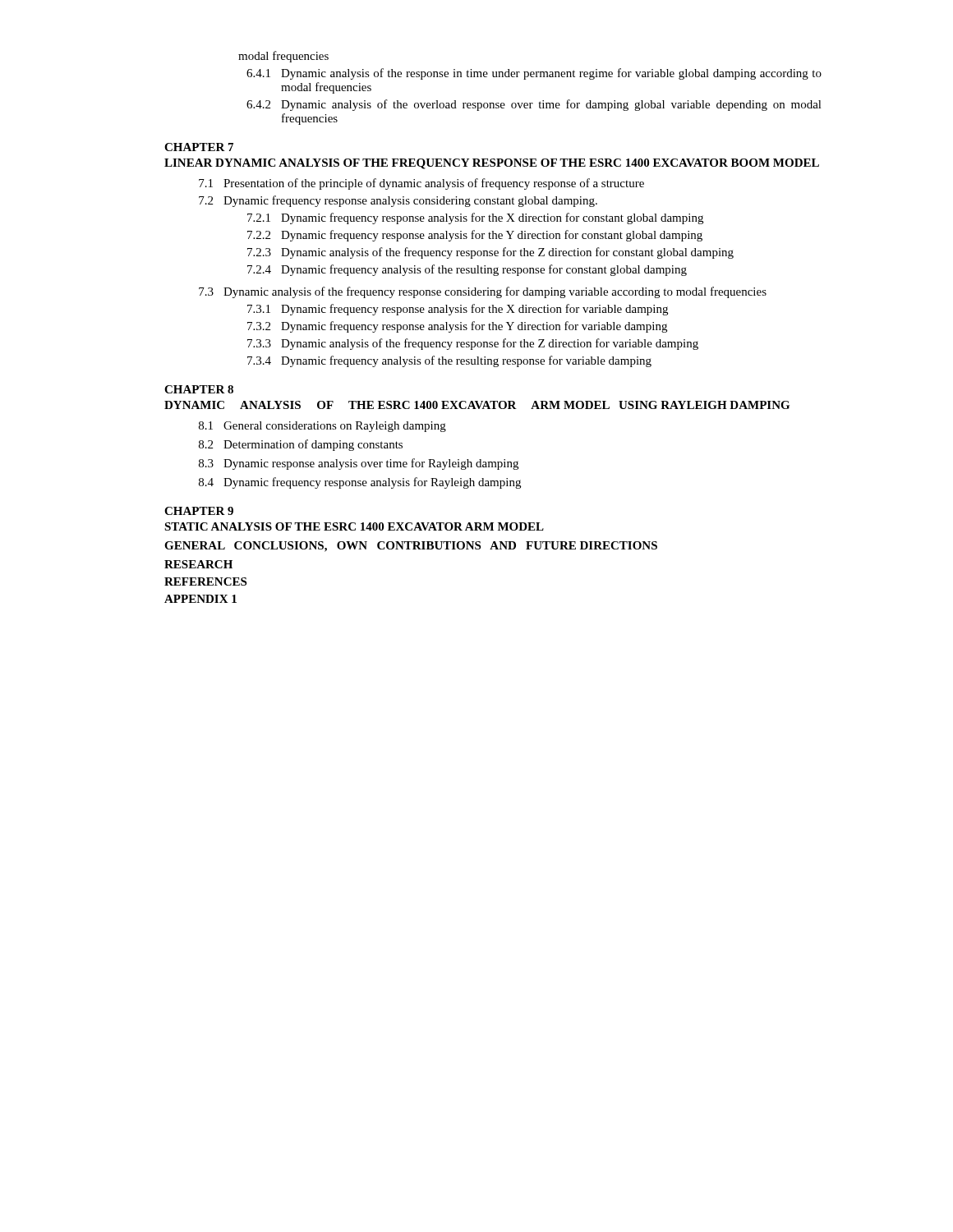Click on the passage starting "8.1 General considerations on Rayleigh"

point(322,427)
